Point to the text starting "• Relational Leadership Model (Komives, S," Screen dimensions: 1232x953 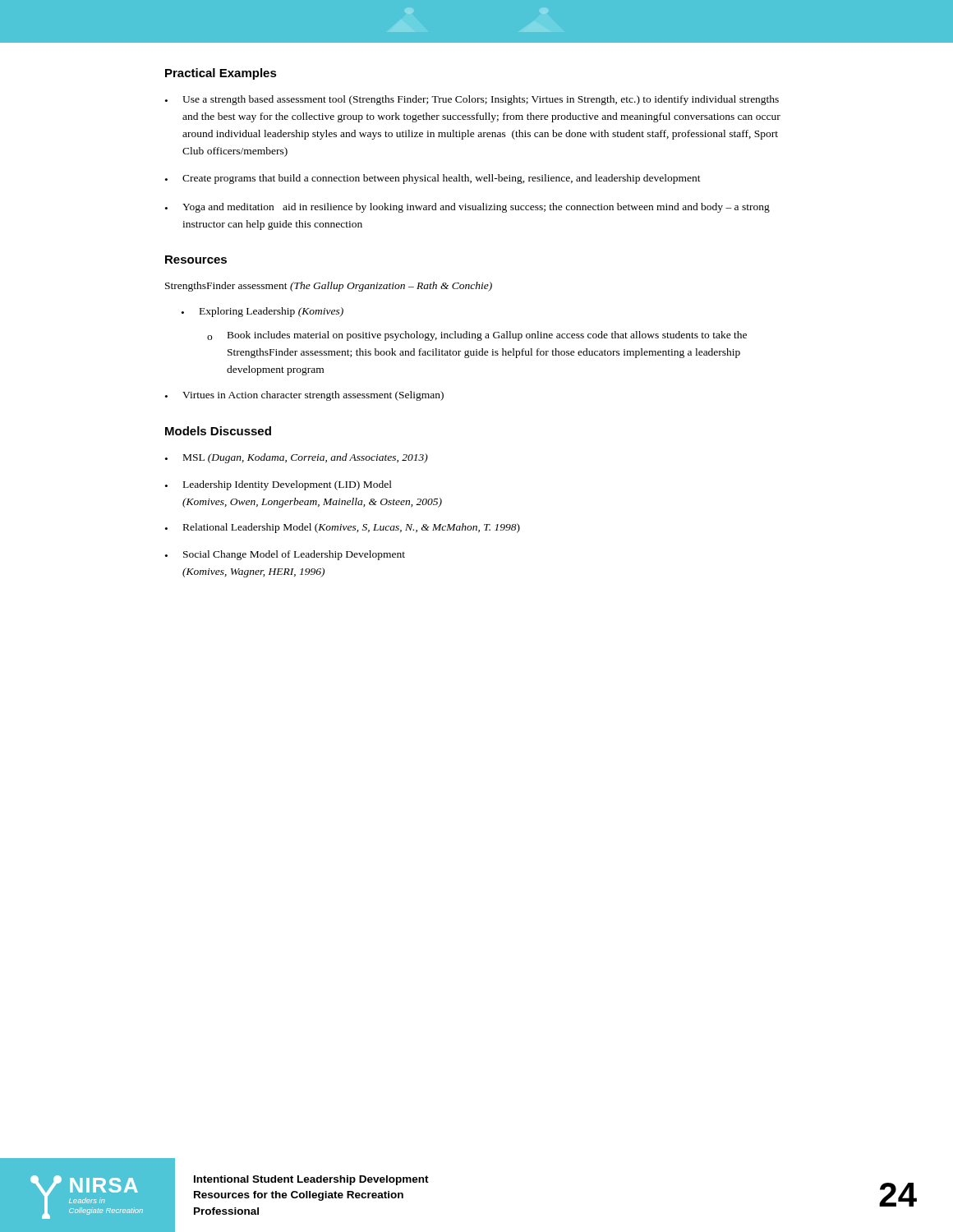(342, 528)
